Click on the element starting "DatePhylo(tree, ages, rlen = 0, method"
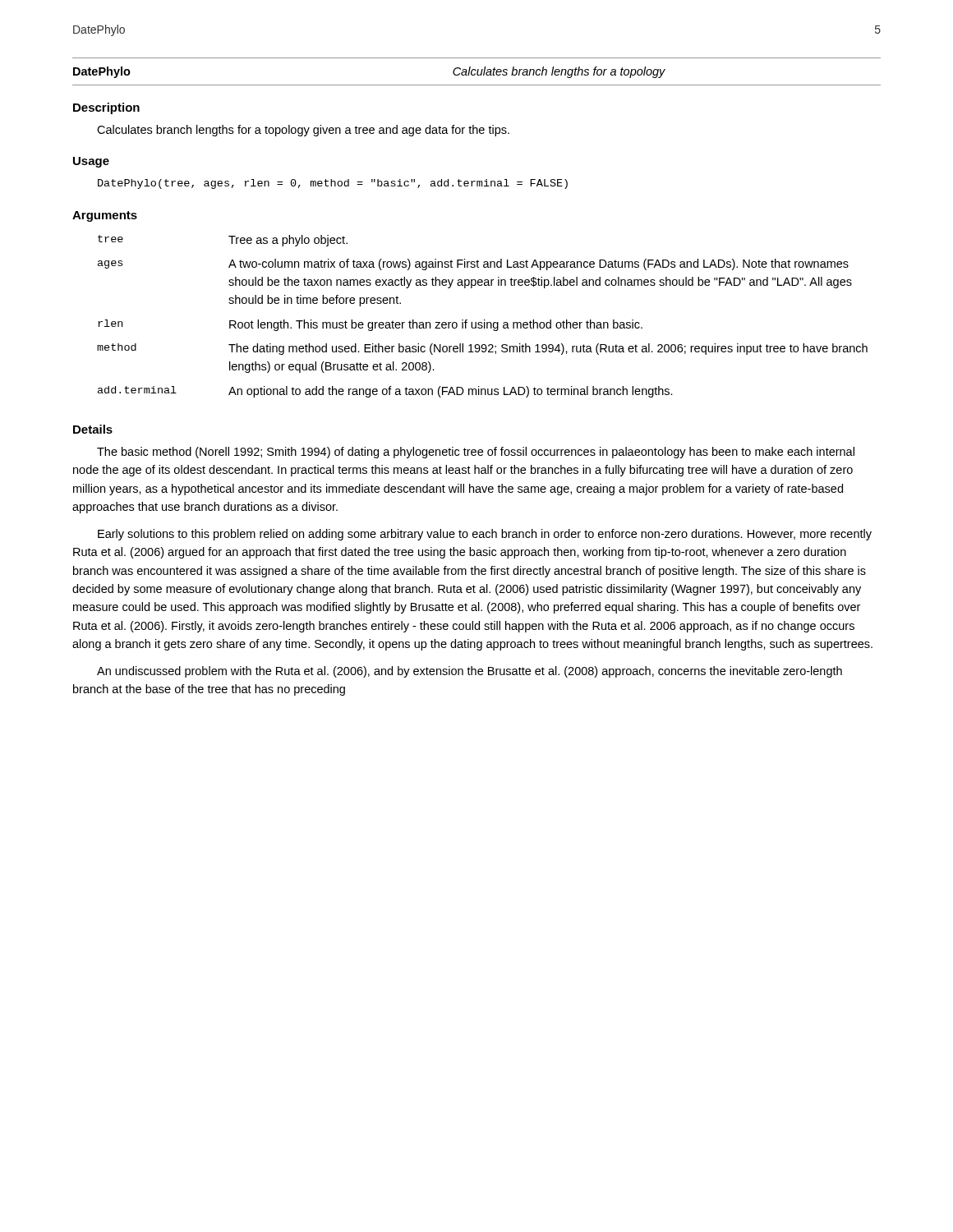 pyautogui.click(x=333, y=184)
